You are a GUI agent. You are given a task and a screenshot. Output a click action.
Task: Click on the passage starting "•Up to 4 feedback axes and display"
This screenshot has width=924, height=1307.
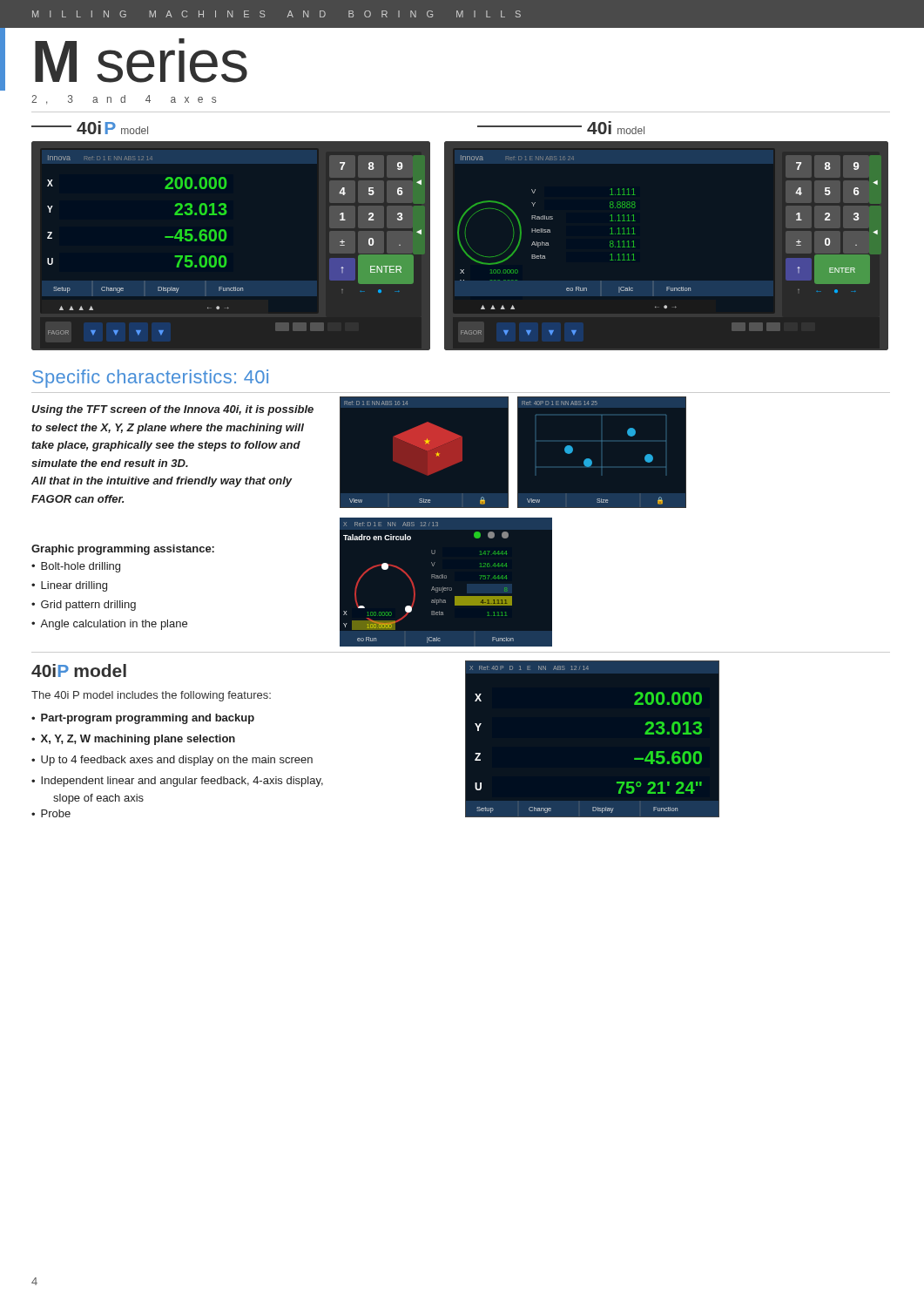click(172, 760)
